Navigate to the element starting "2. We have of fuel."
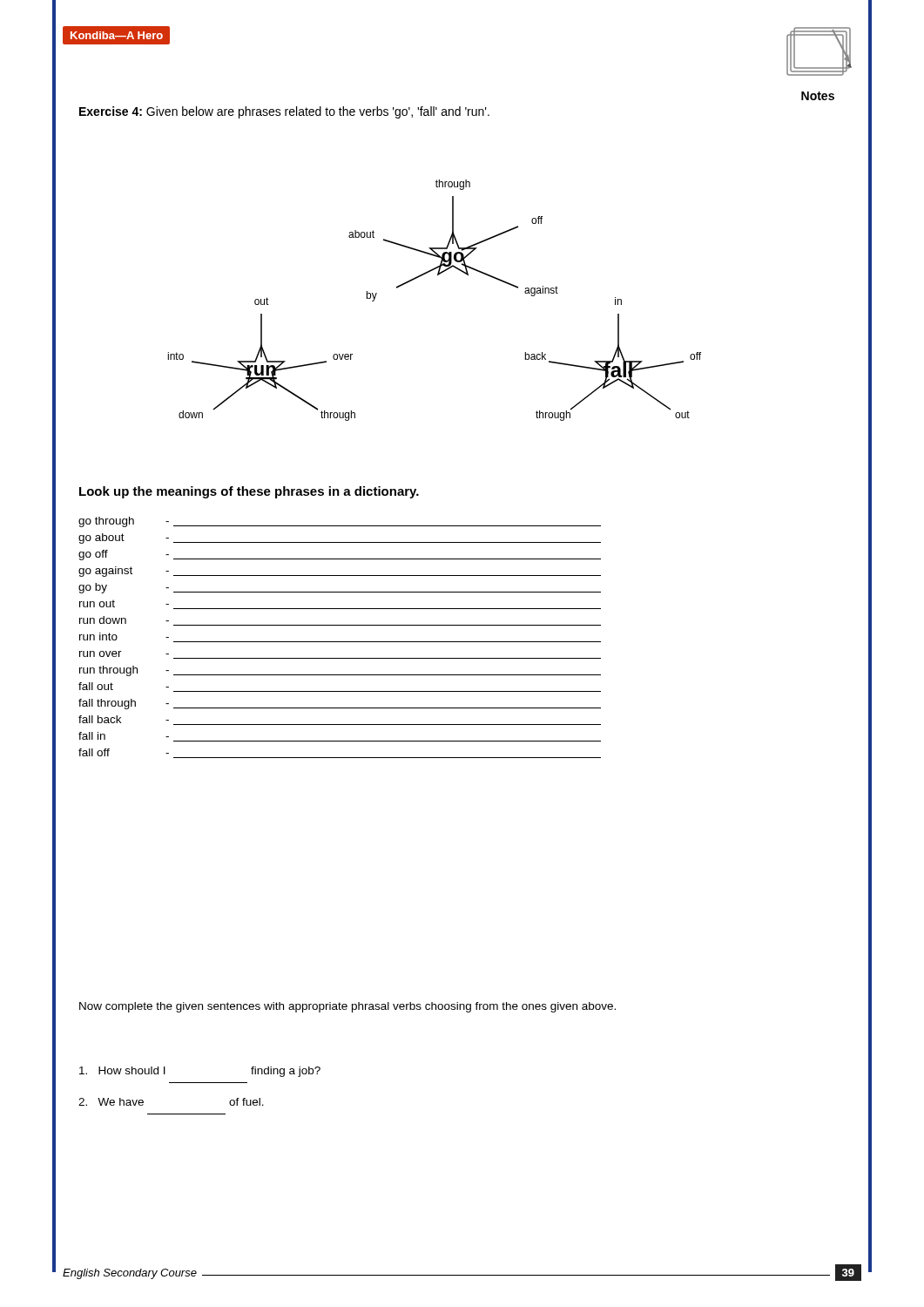The height and width of the screenshot is (1307, 924). tap(171, 1102)
